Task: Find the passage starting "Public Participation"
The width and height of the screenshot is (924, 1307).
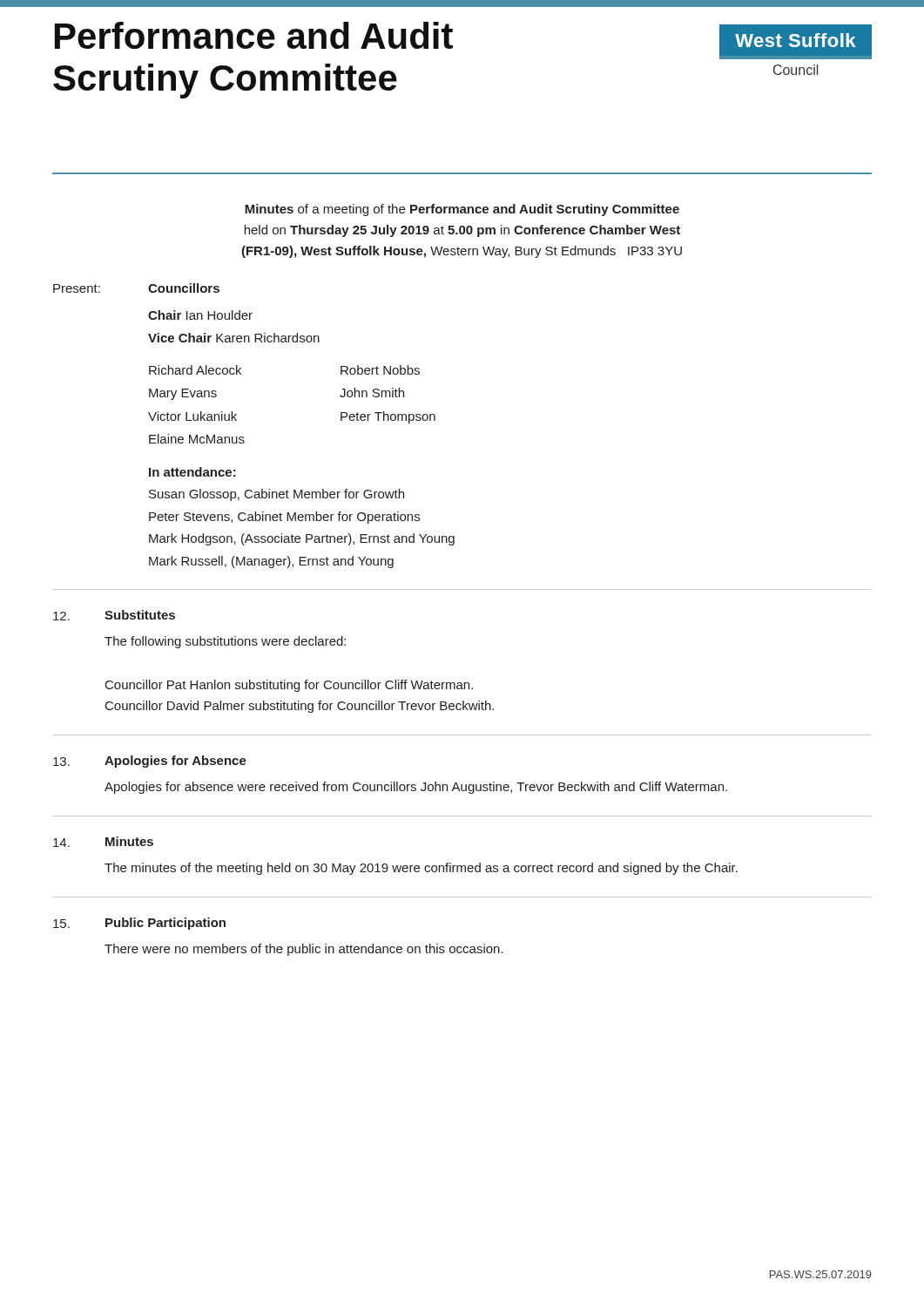Action: [165, 922]
